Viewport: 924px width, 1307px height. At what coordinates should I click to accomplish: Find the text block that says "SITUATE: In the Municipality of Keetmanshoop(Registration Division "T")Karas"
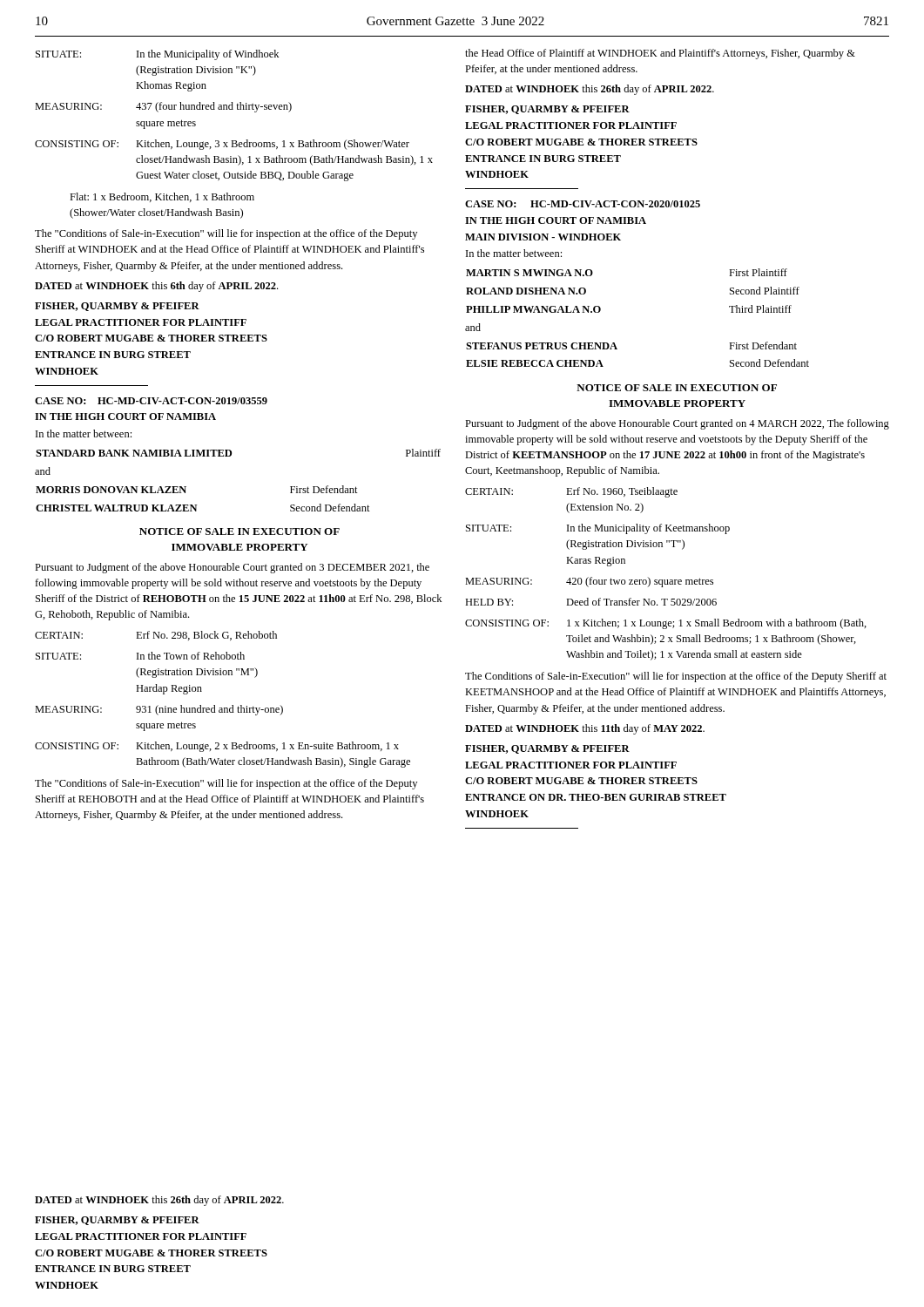pyautogui.click(x=677, y=544)
